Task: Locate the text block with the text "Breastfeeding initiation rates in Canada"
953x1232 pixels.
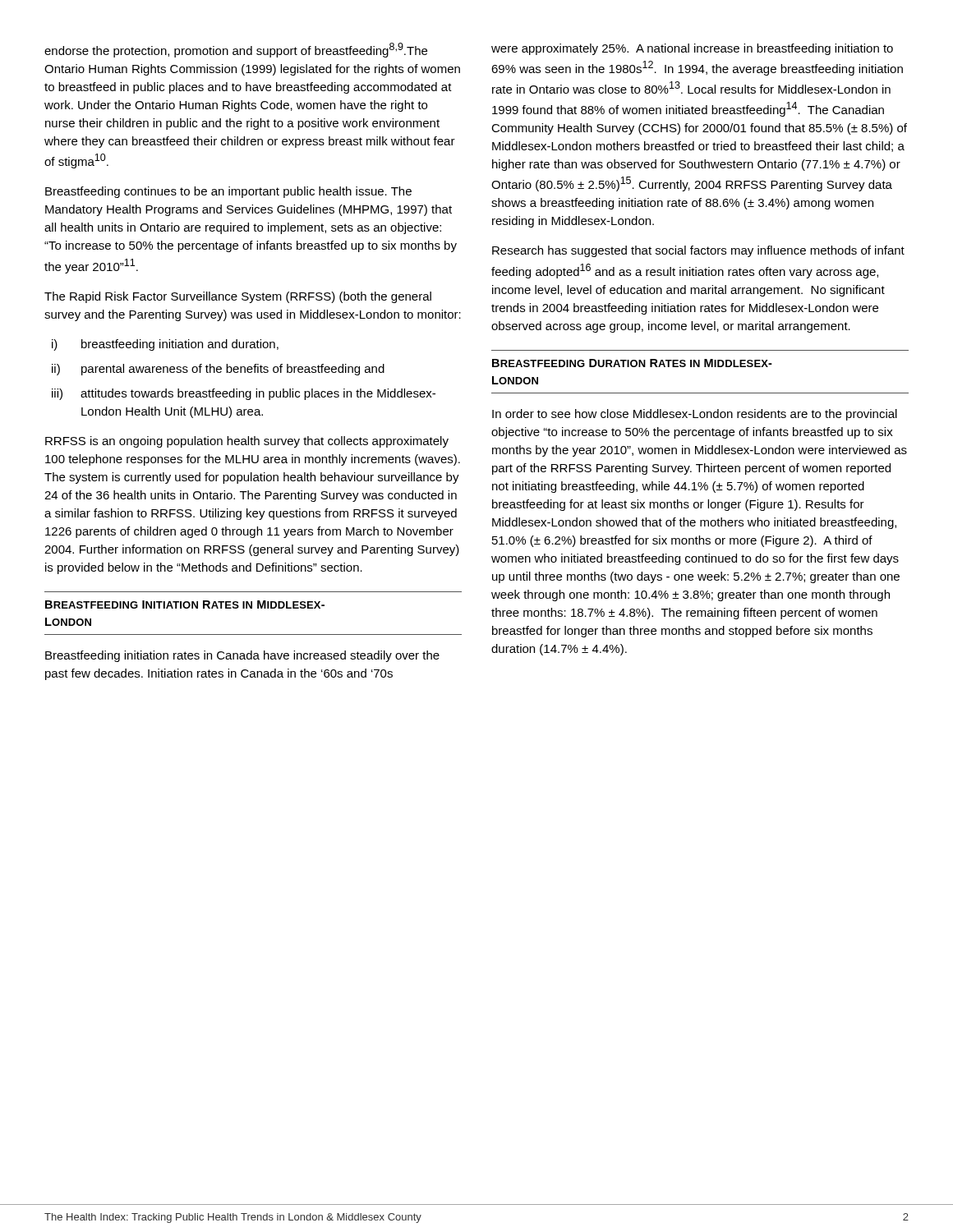Action: [242, 664]
